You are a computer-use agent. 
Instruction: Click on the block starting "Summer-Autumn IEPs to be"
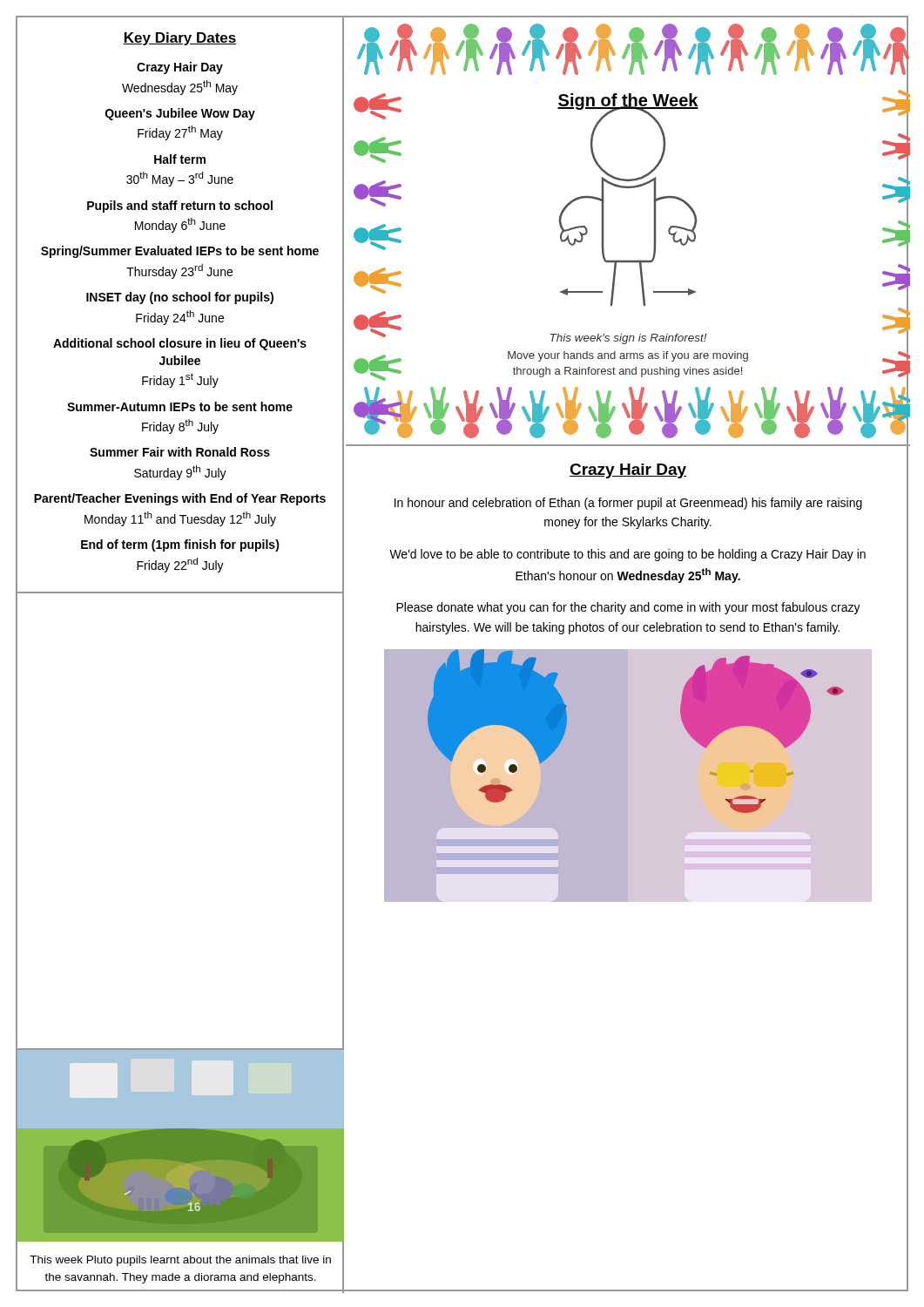(180, 417)
